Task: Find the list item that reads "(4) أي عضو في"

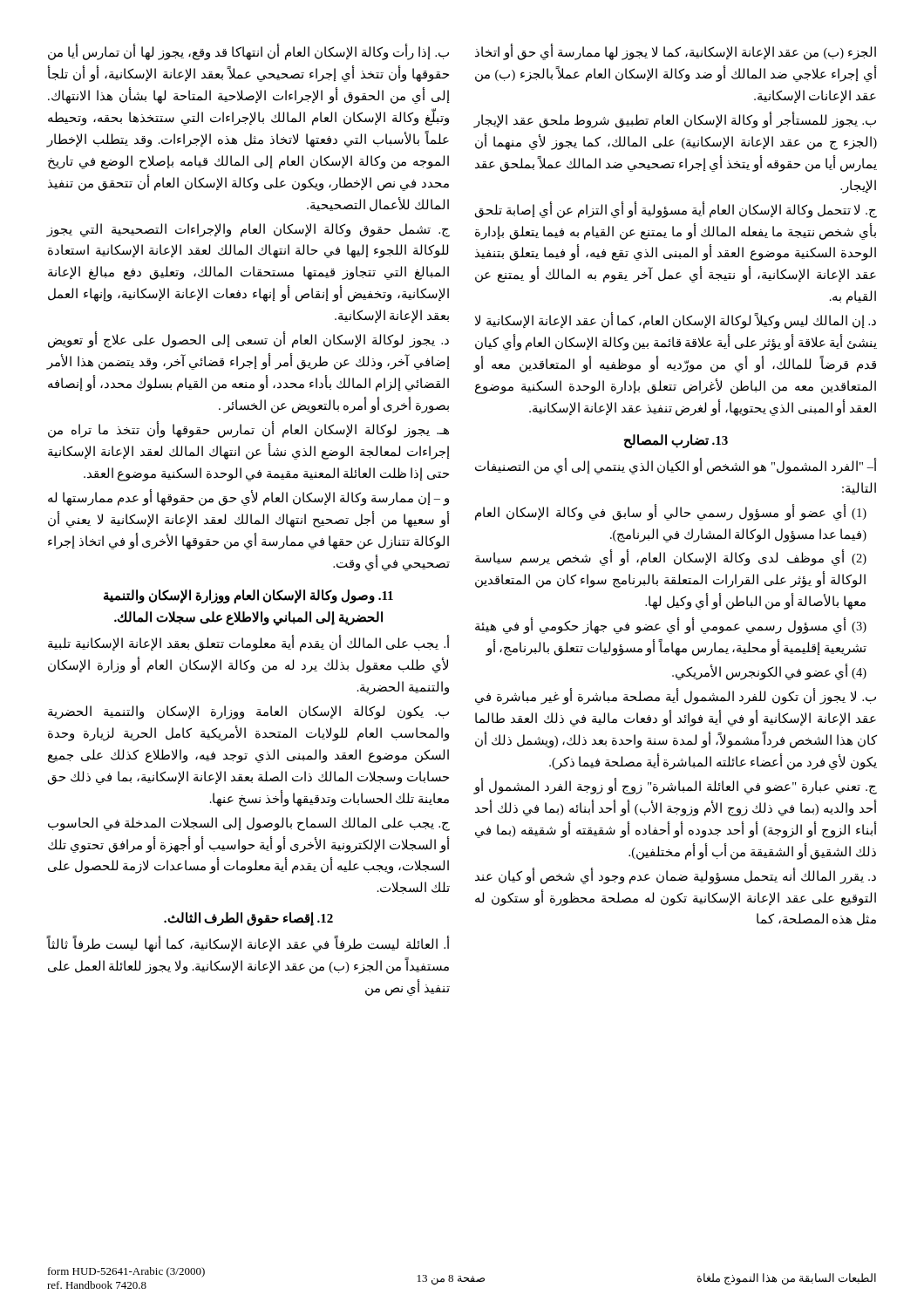Action: [670, 673]
